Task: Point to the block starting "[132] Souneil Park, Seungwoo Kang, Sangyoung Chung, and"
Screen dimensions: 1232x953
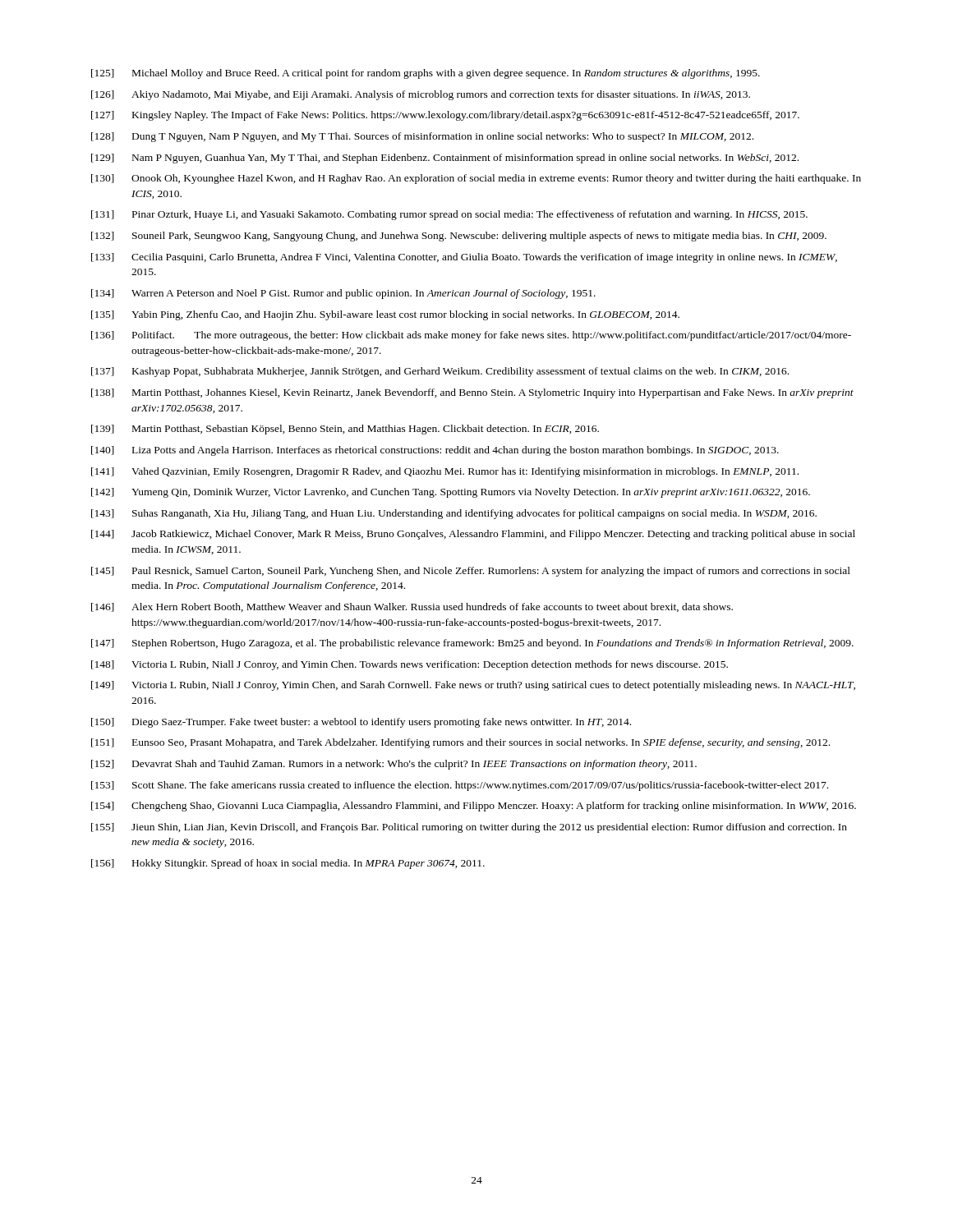Action: [x=476, y=236]
